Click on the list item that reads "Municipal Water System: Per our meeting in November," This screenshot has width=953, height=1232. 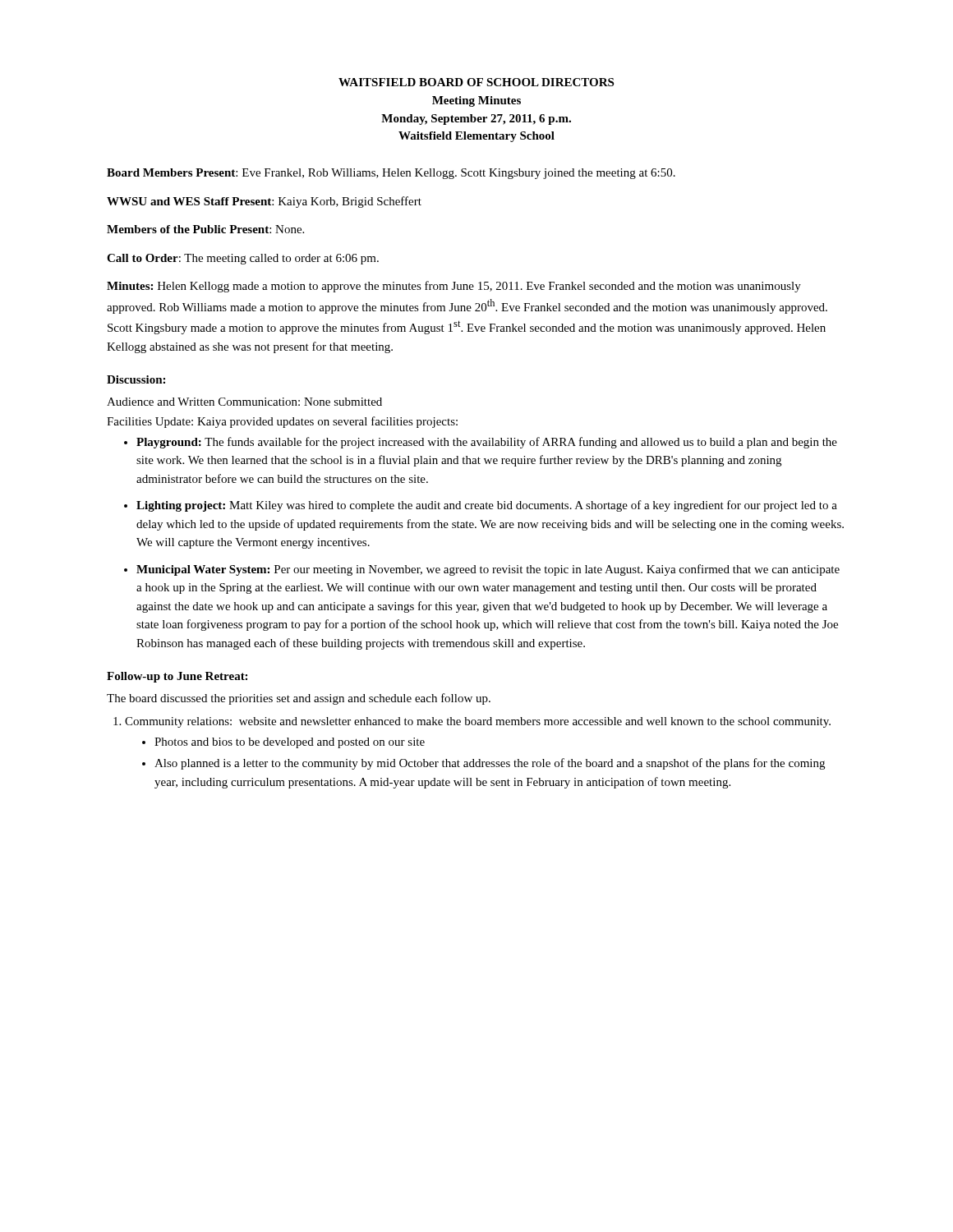click(x=488, y=606)
